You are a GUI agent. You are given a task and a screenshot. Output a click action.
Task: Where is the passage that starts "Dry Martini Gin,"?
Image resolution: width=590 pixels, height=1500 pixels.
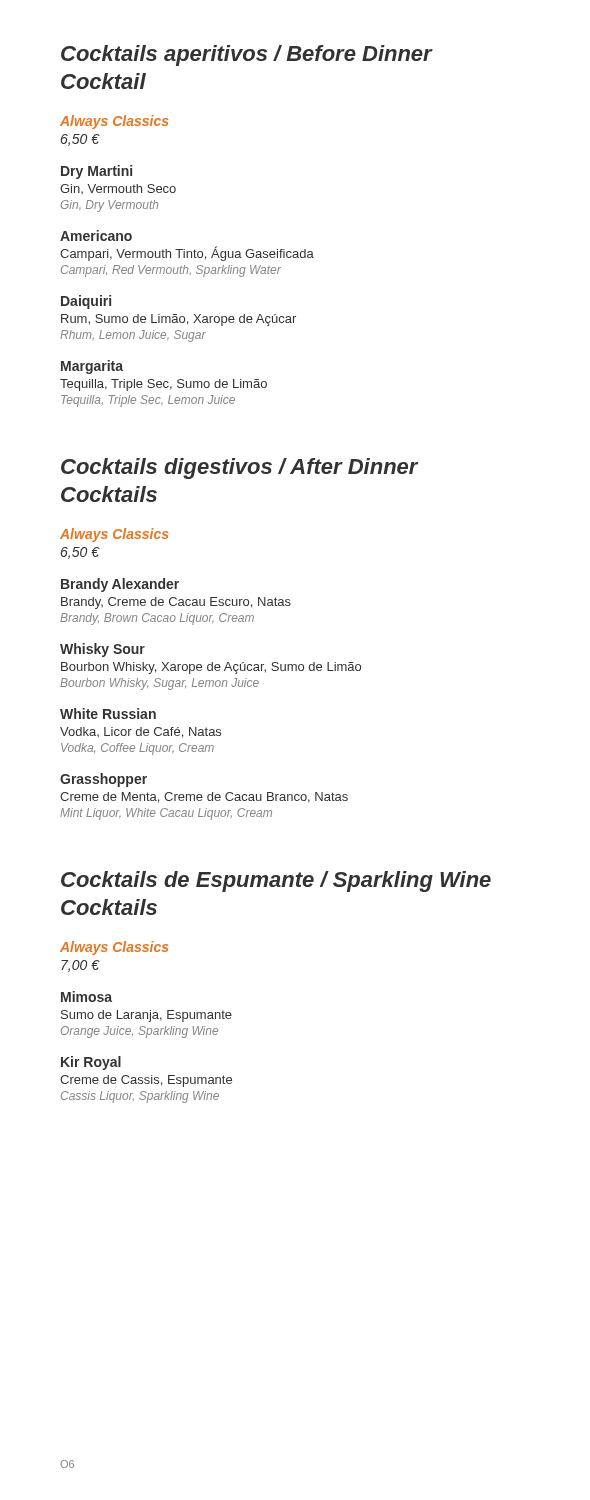coord(96,172)
